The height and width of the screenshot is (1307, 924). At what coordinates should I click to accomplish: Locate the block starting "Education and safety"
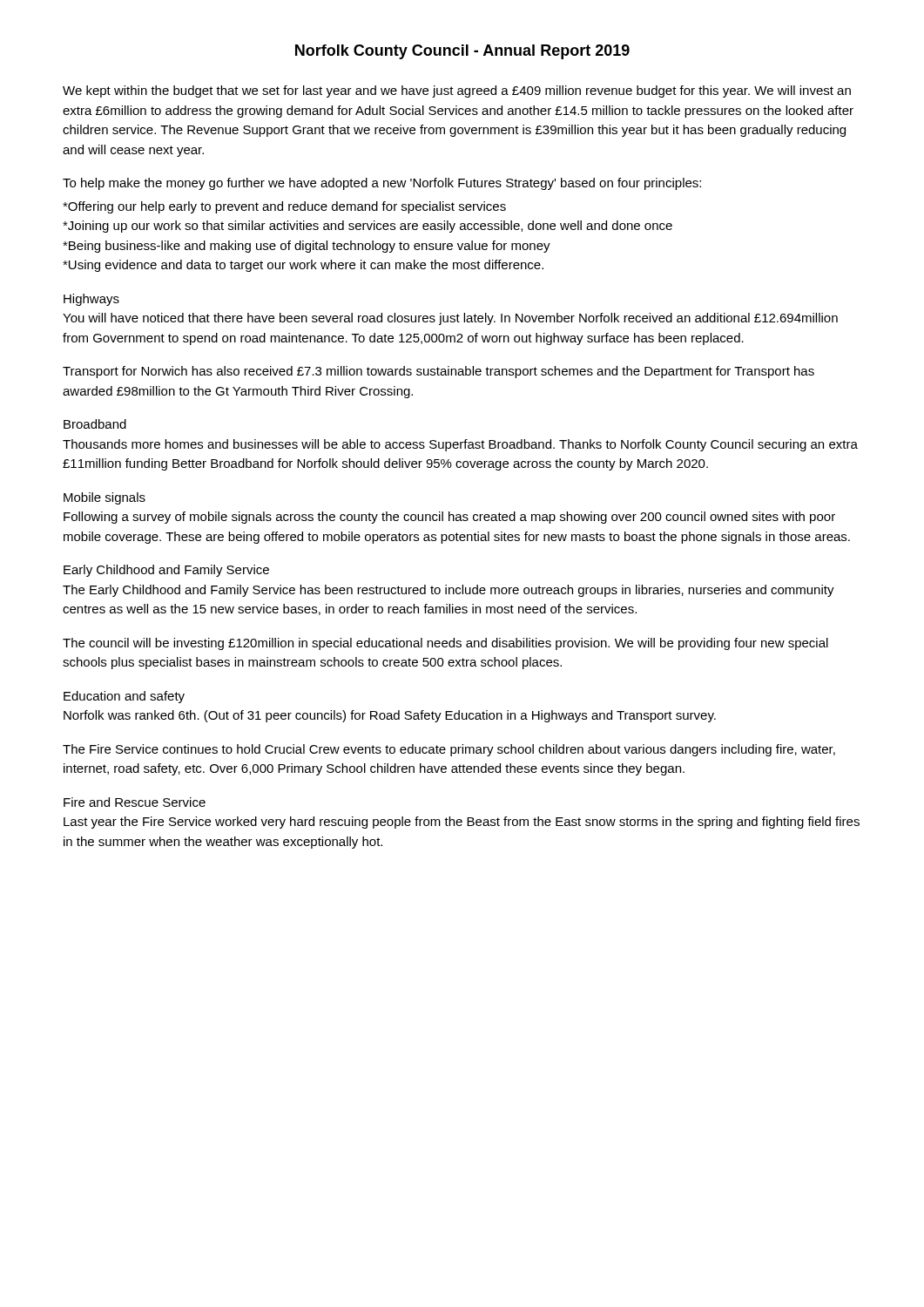[124, 695]
